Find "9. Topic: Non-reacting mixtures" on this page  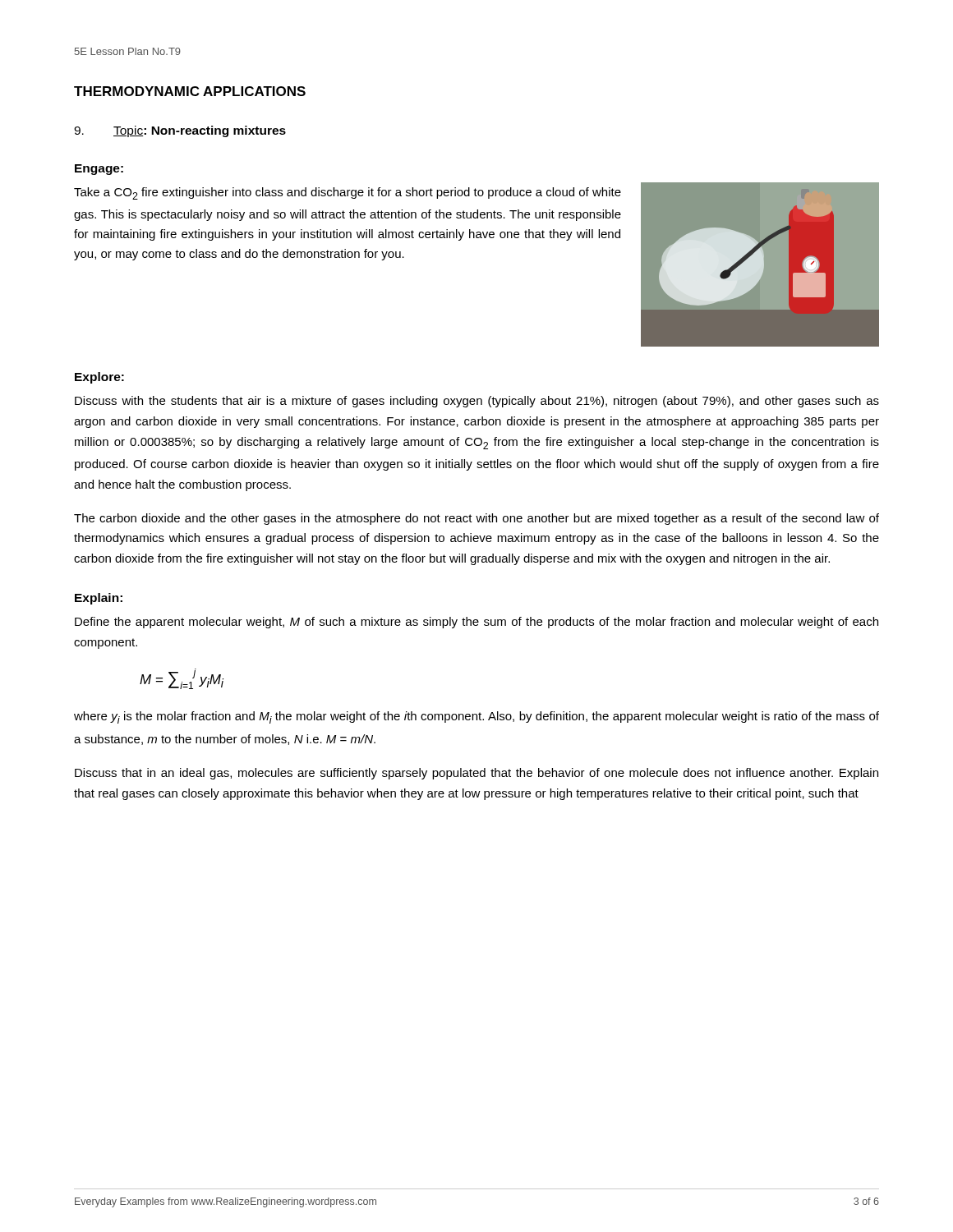[x=180, y=131]
